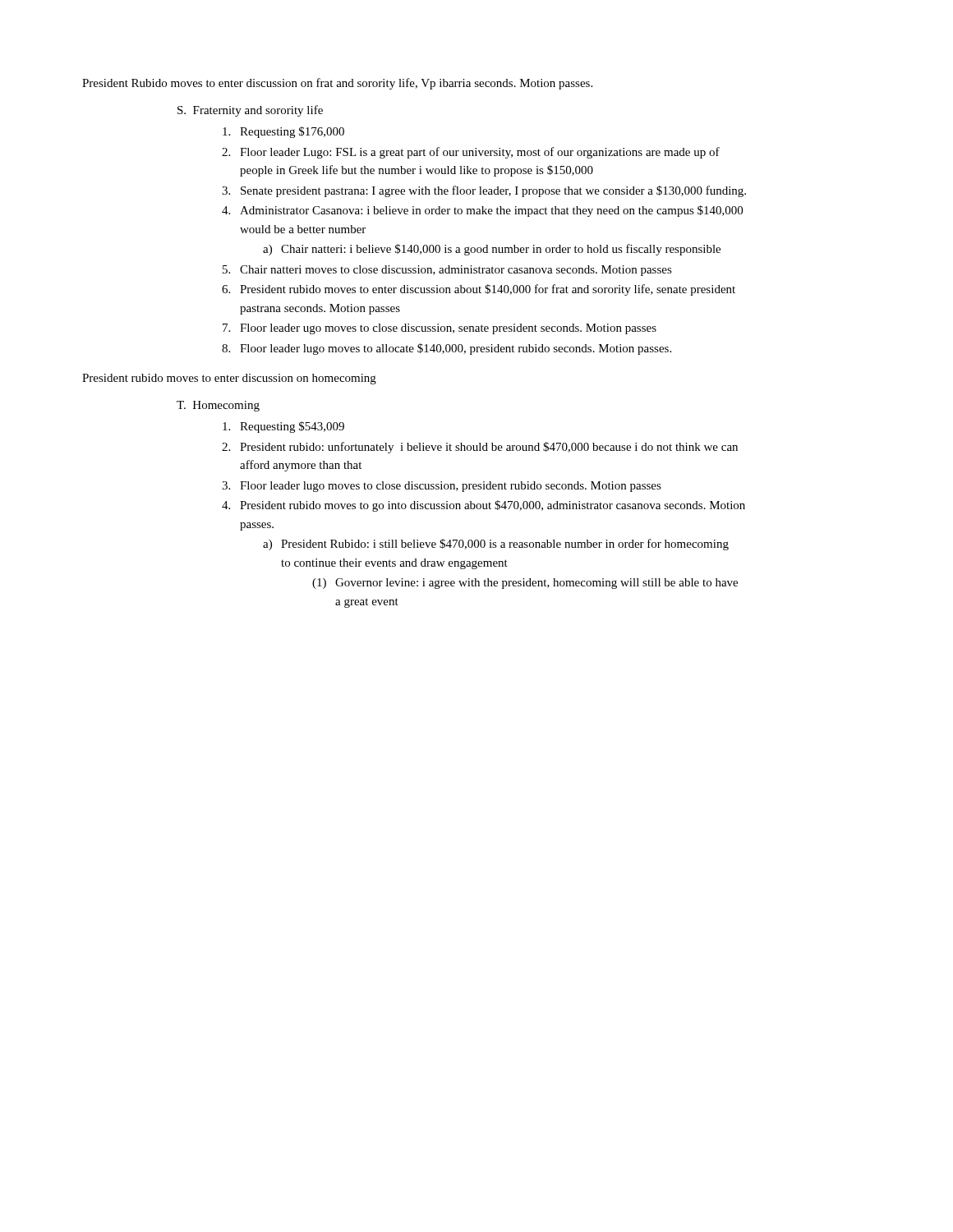
Task: Select the list item containing "Requesting $176,000"
Action: (x=283, y=132)
